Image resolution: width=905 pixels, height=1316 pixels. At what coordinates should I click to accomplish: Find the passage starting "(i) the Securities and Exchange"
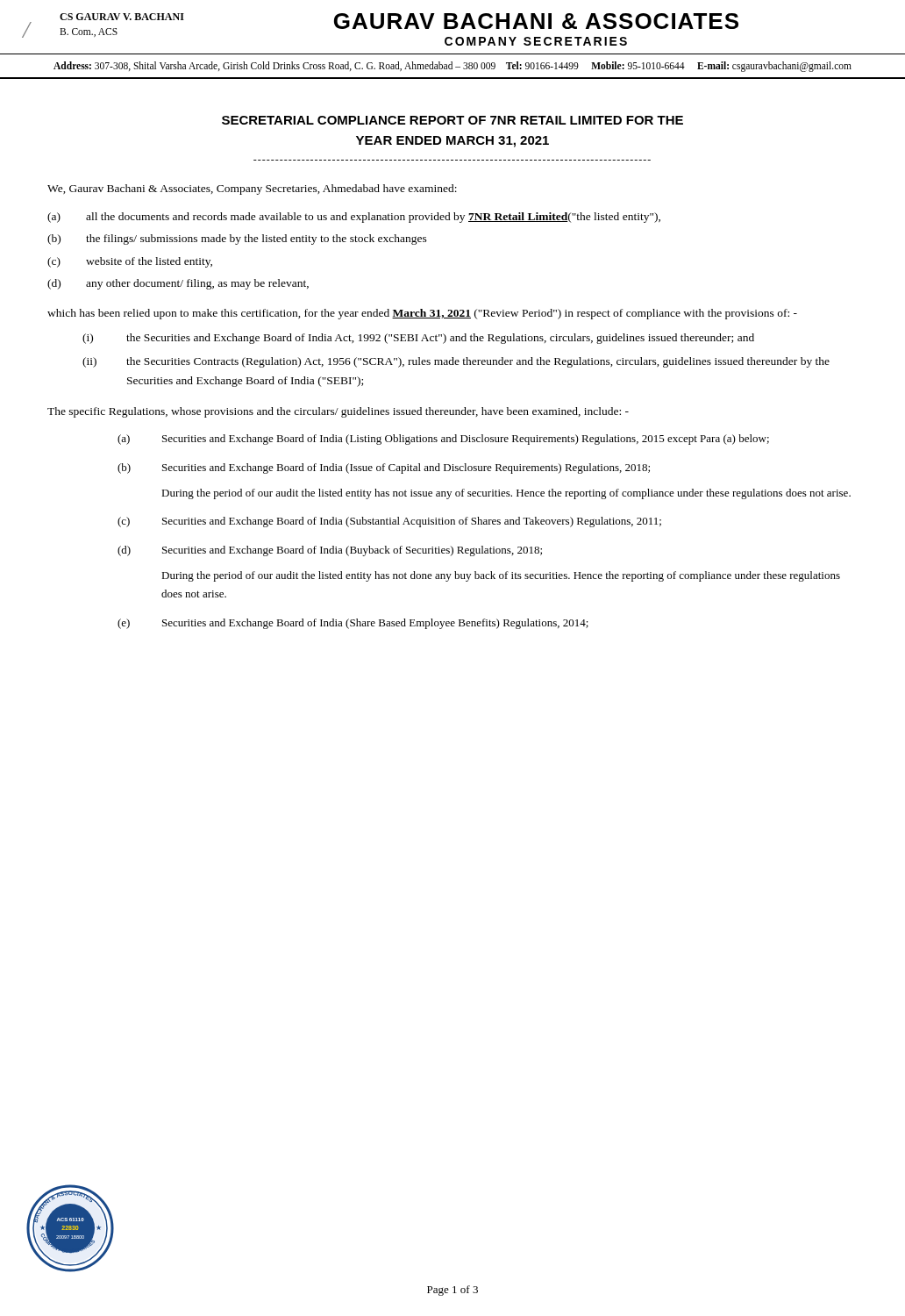pos(470,337)
